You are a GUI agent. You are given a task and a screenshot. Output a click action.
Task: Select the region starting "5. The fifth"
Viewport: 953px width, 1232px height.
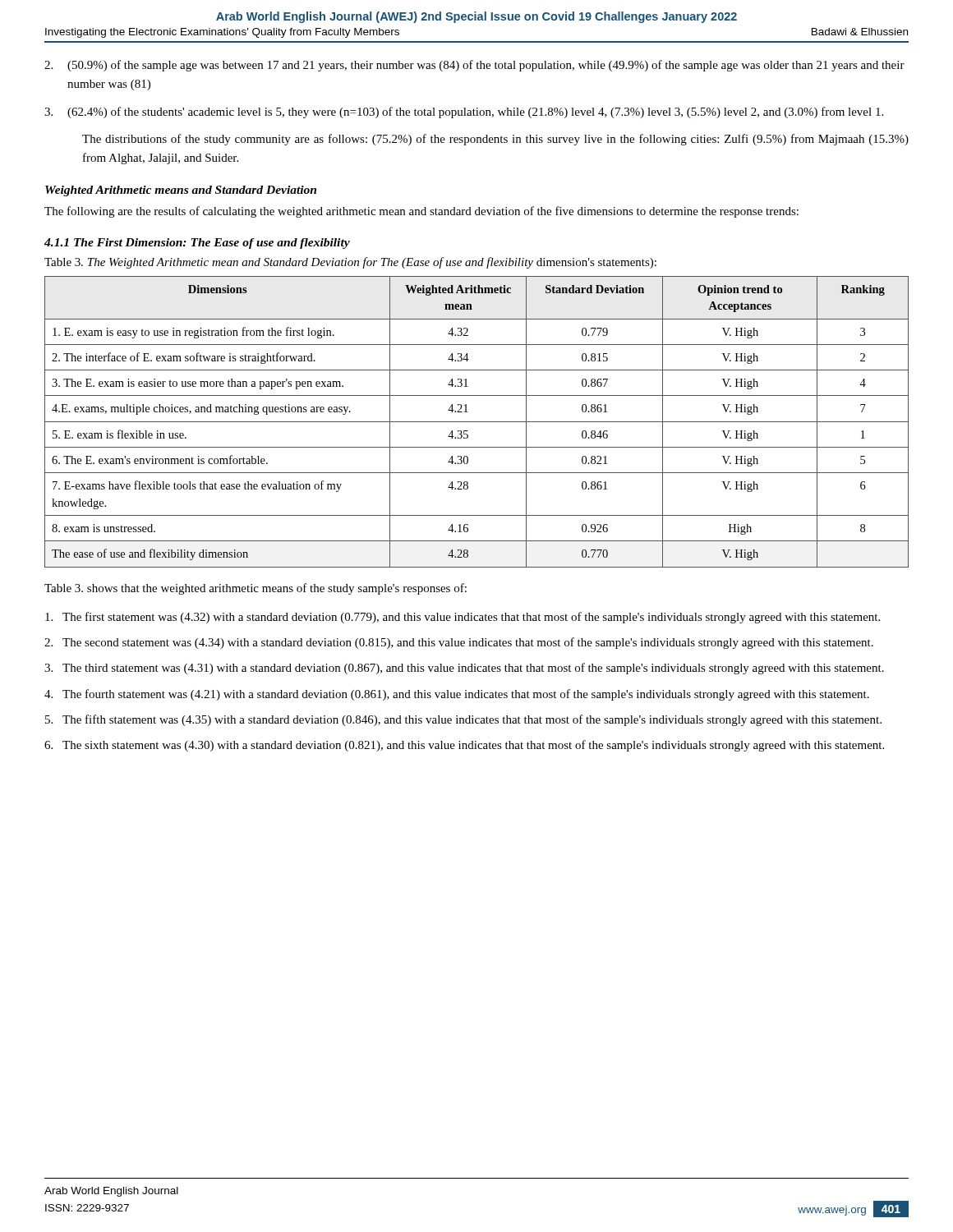click(476, 720)
